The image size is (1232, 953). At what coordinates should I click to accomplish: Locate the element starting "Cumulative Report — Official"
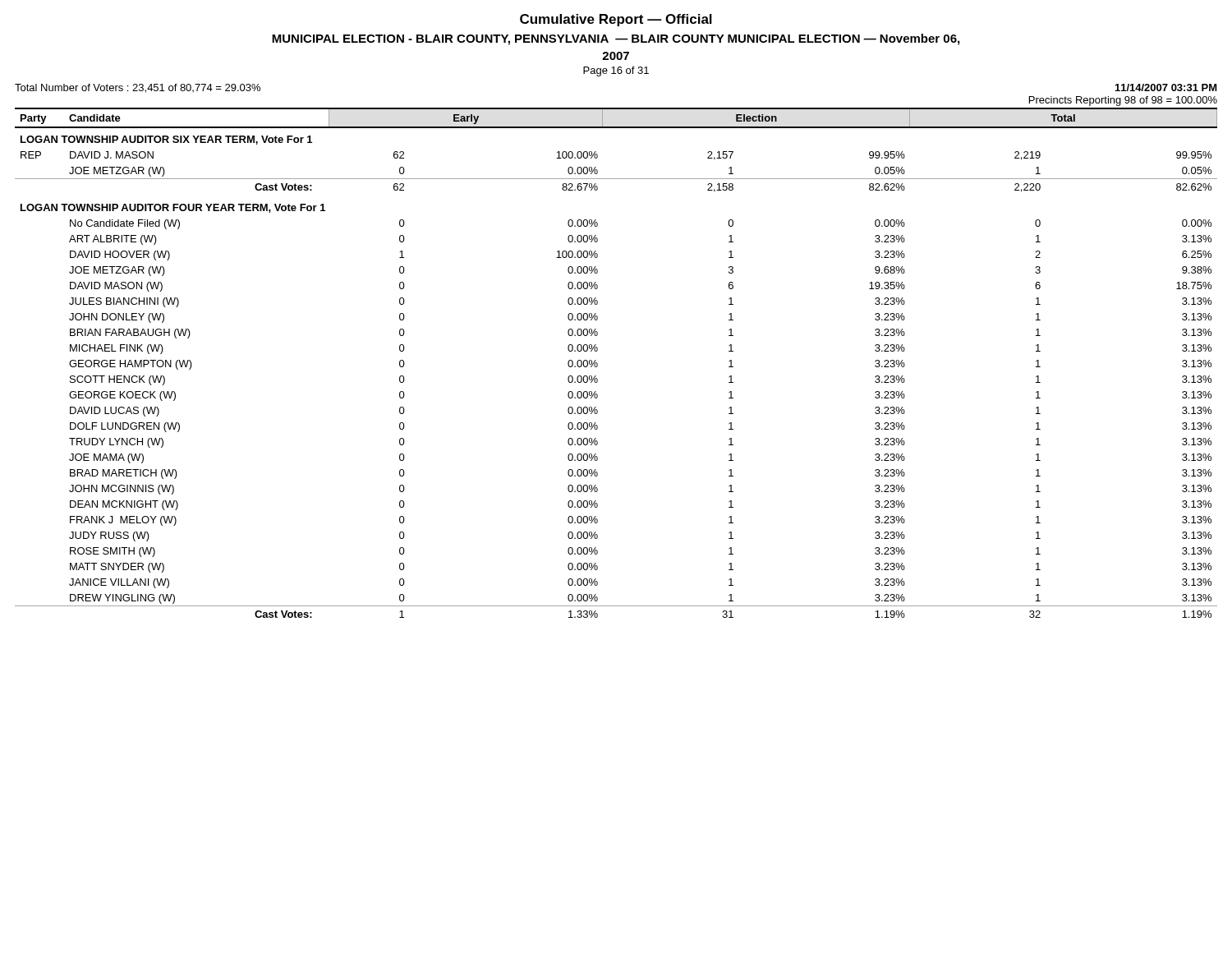pyautogui.click(x=616, y=19)
